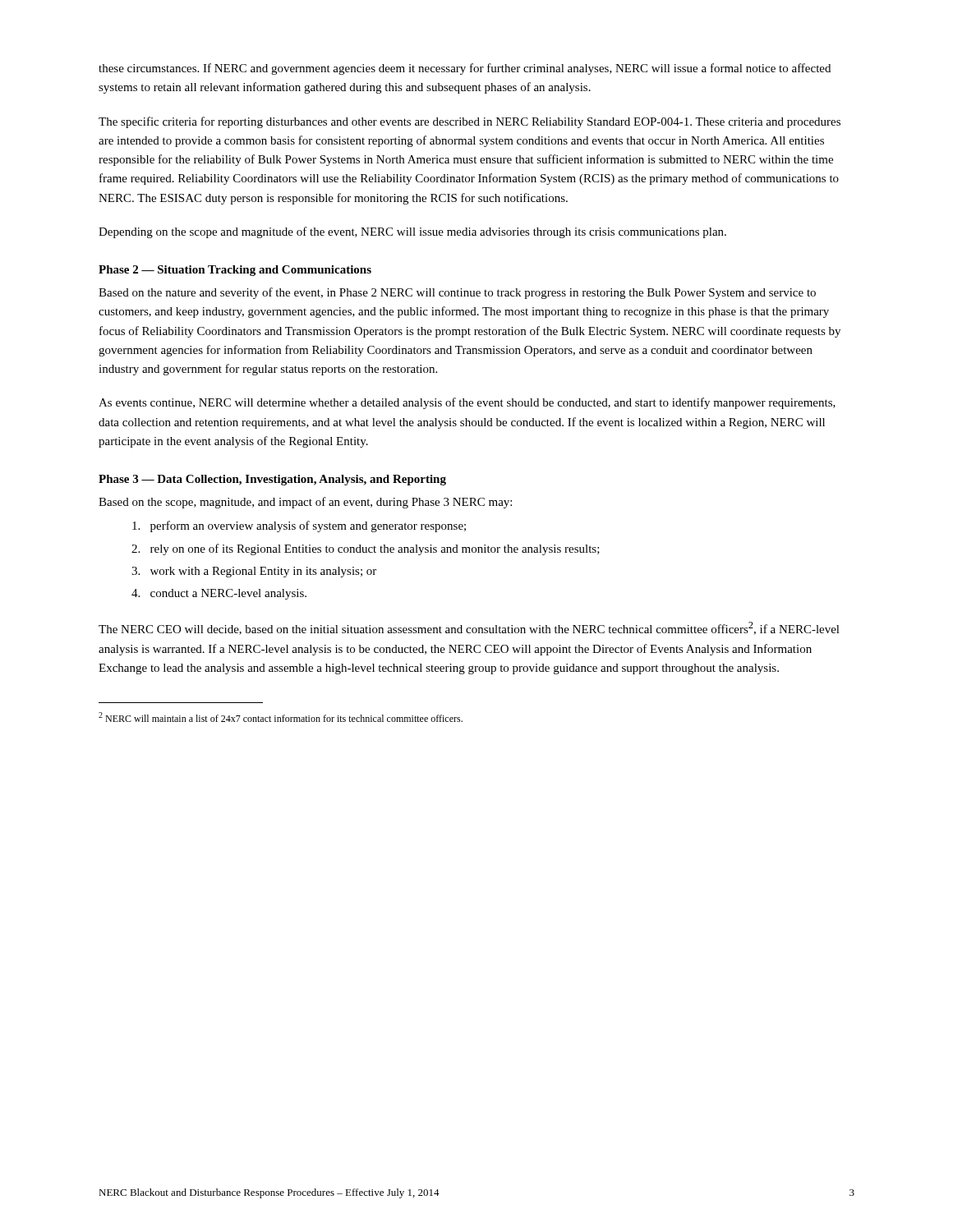Find the list item containing "perform an overview analysis of system and generator"
The height and width of the screenshot is (1232, 953).
(299, 526)
